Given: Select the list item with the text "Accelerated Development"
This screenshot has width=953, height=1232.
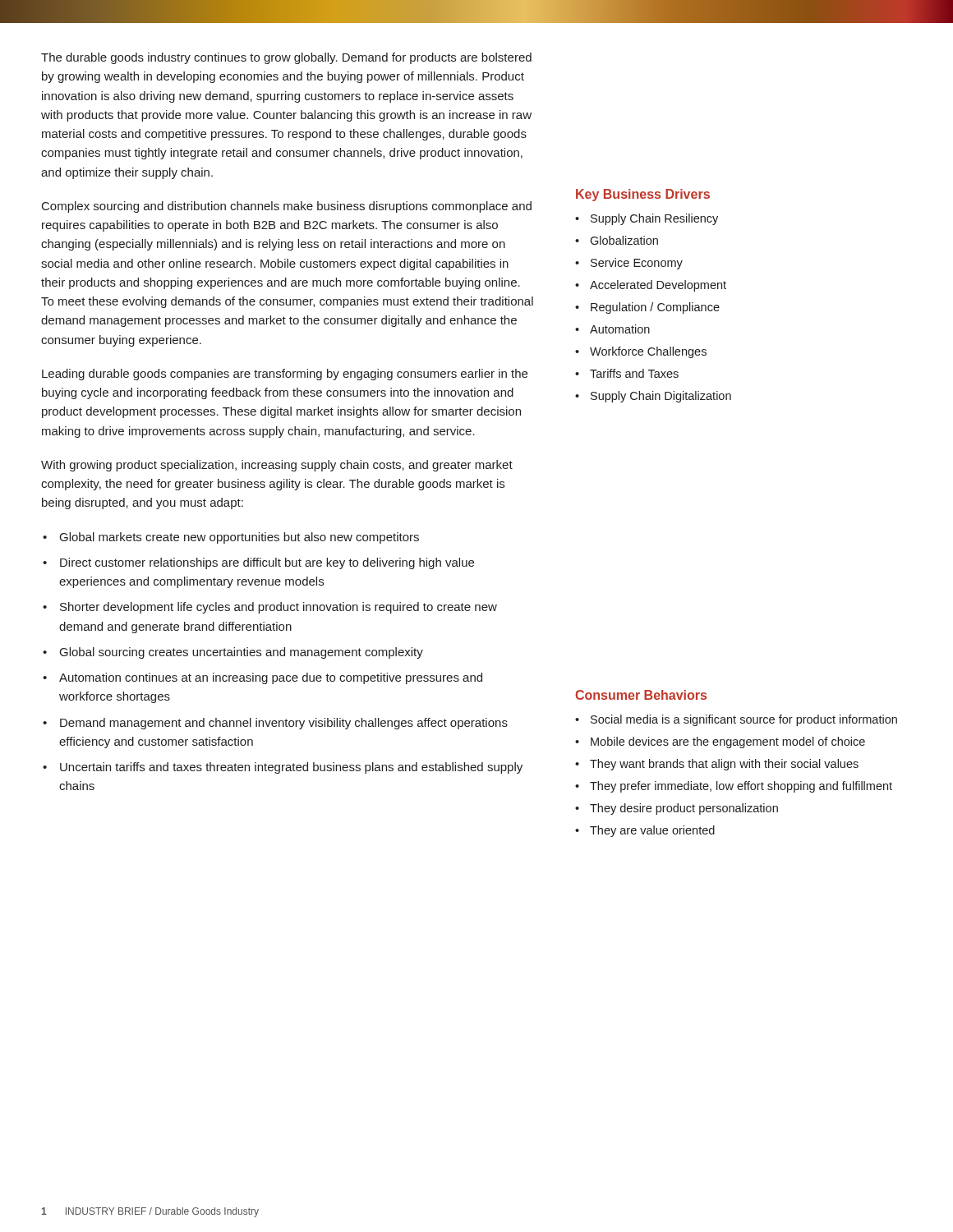Looking at the screenshot, I should click(651, 286).
